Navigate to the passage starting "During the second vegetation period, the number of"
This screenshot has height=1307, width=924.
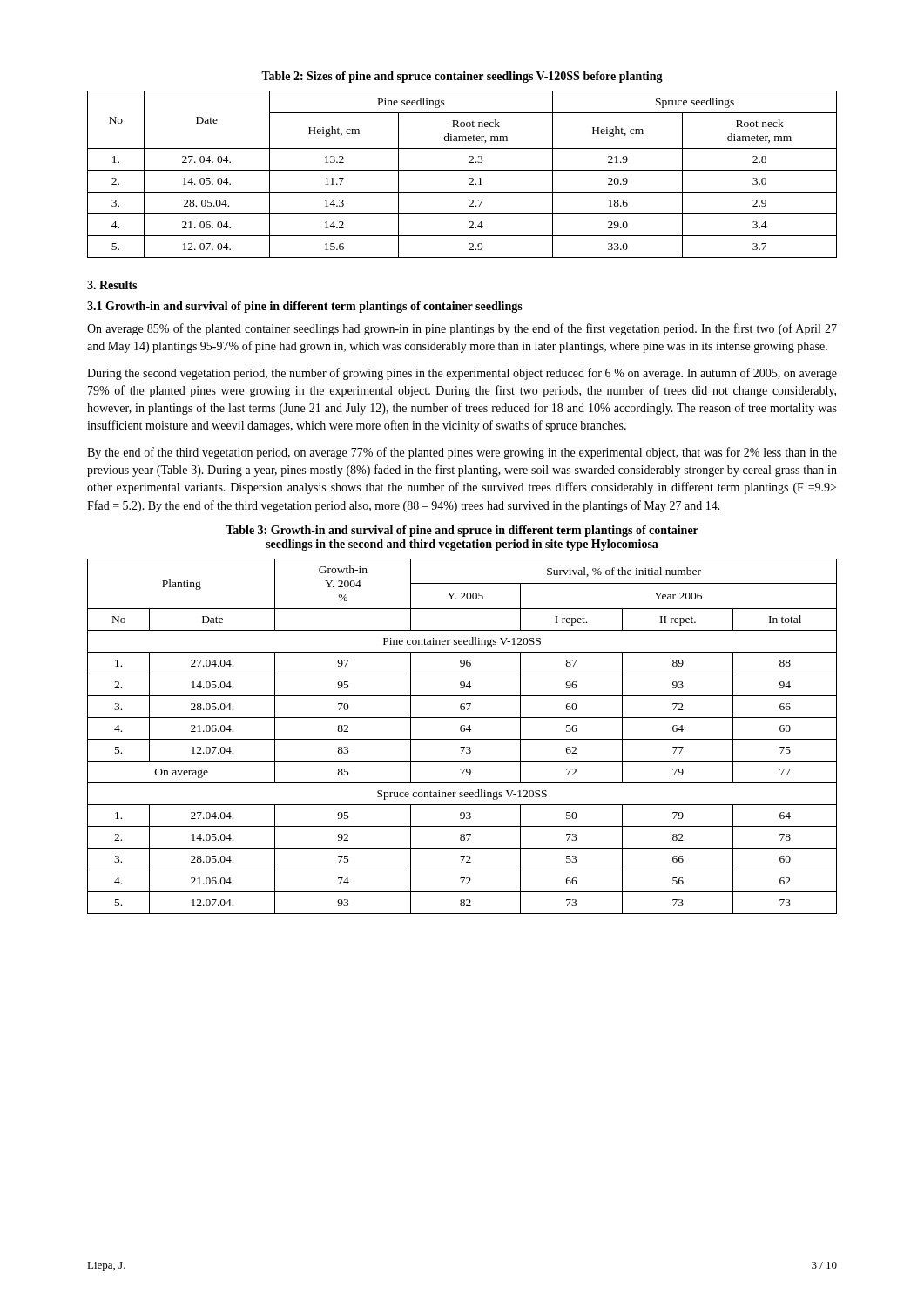(x=462, y=400)
